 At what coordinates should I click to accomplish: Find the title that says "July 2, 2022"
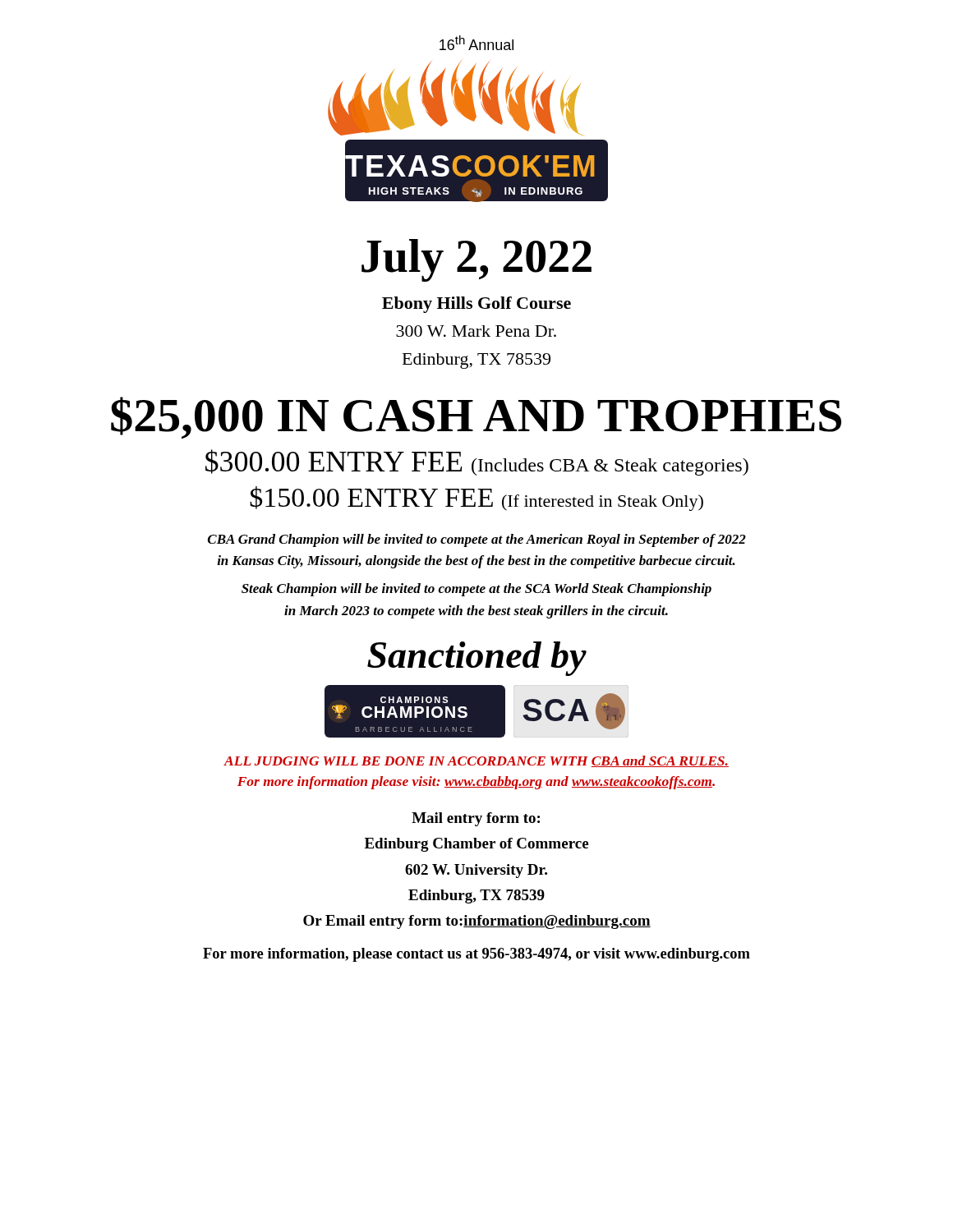coord(476,256)
